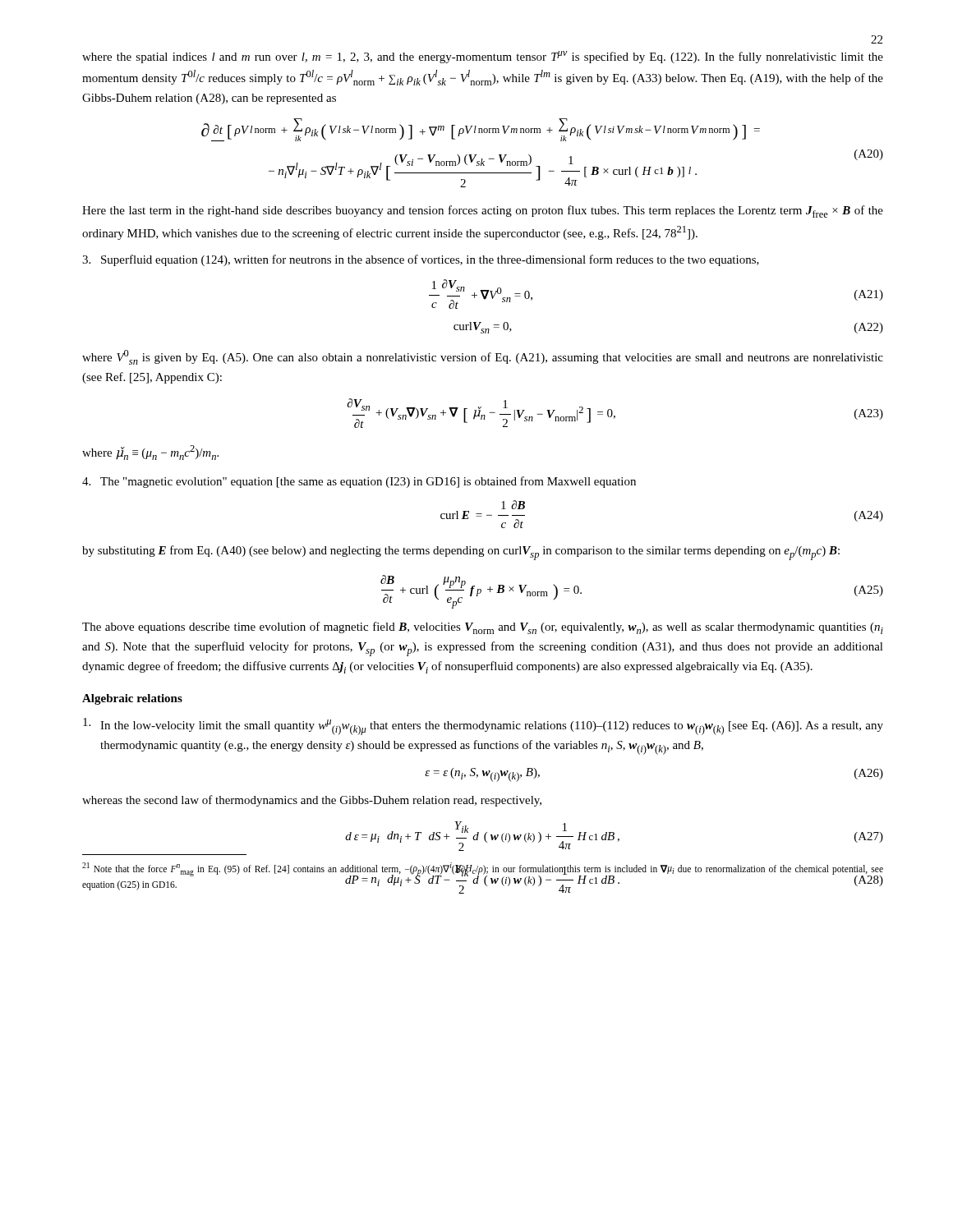953x1232 pixels.
Task: Locate the formula with the text "1 c ∂Vsn ∂t + ∇V0sn ="
Action: click(483, 295)
